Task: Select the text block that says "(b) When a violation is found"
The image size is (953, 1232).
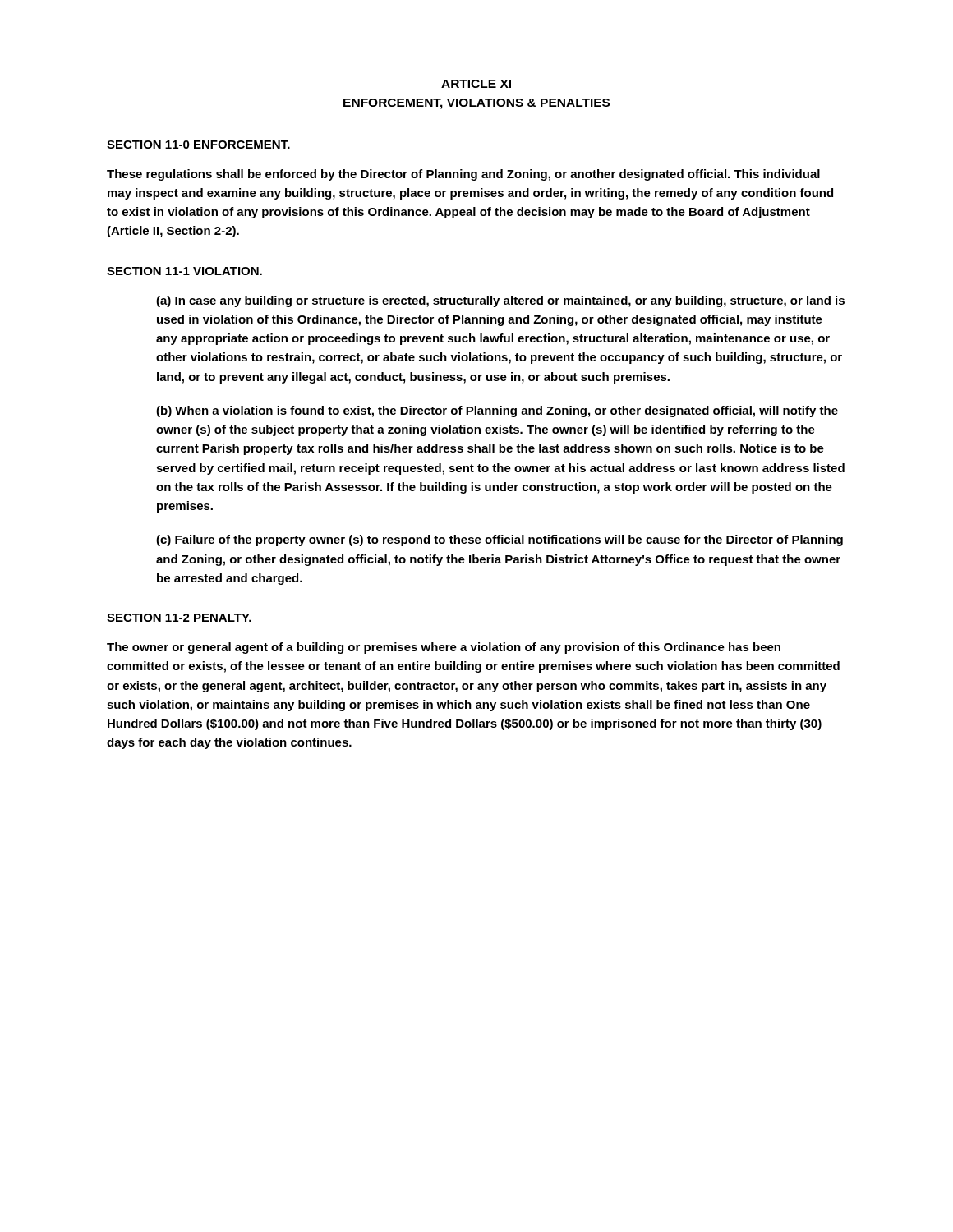Action: pyautogui.click(x=501, y=458)
